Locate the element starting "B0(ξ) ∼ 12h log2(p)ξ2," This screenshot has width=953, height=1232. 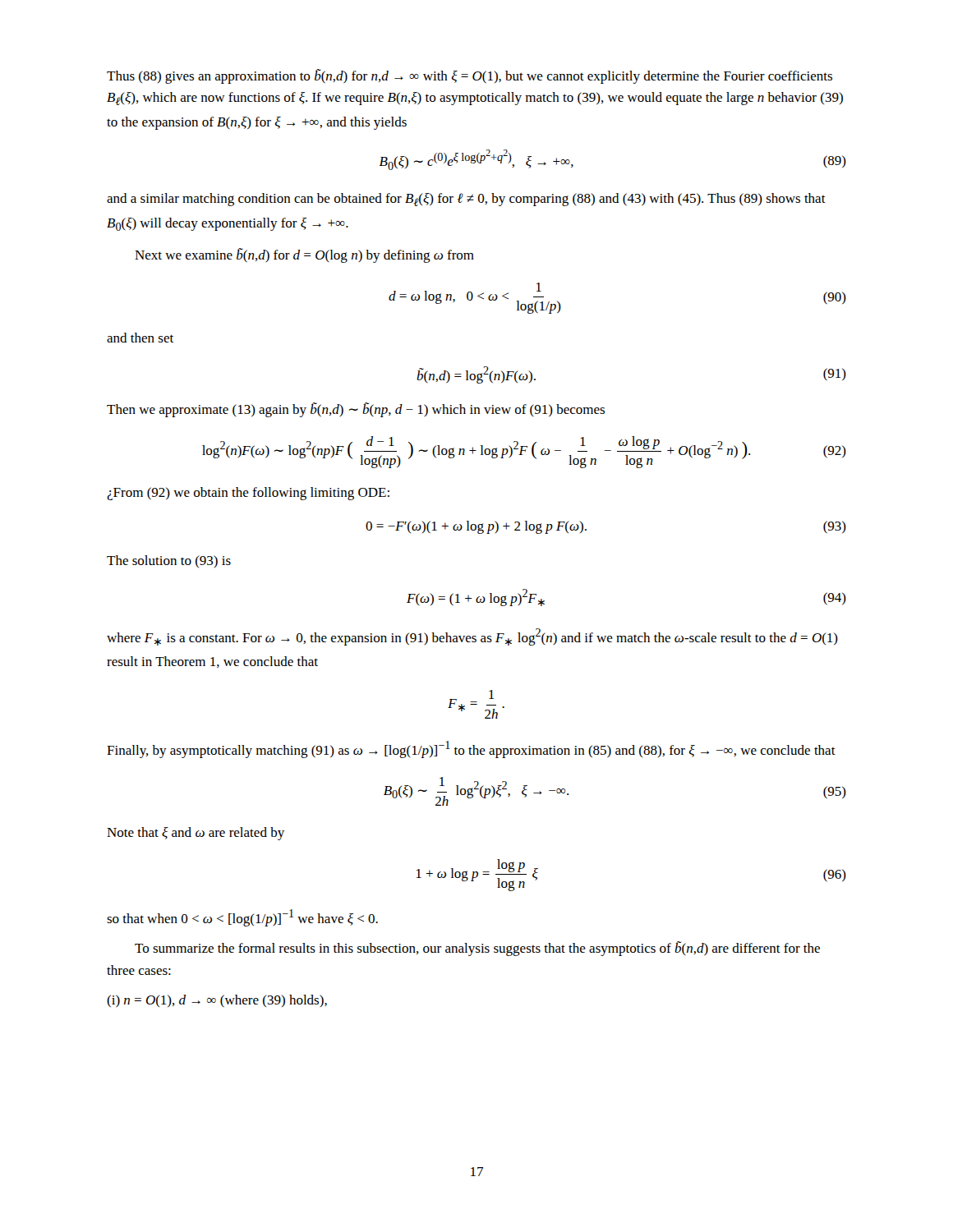[x=485, y=791]
